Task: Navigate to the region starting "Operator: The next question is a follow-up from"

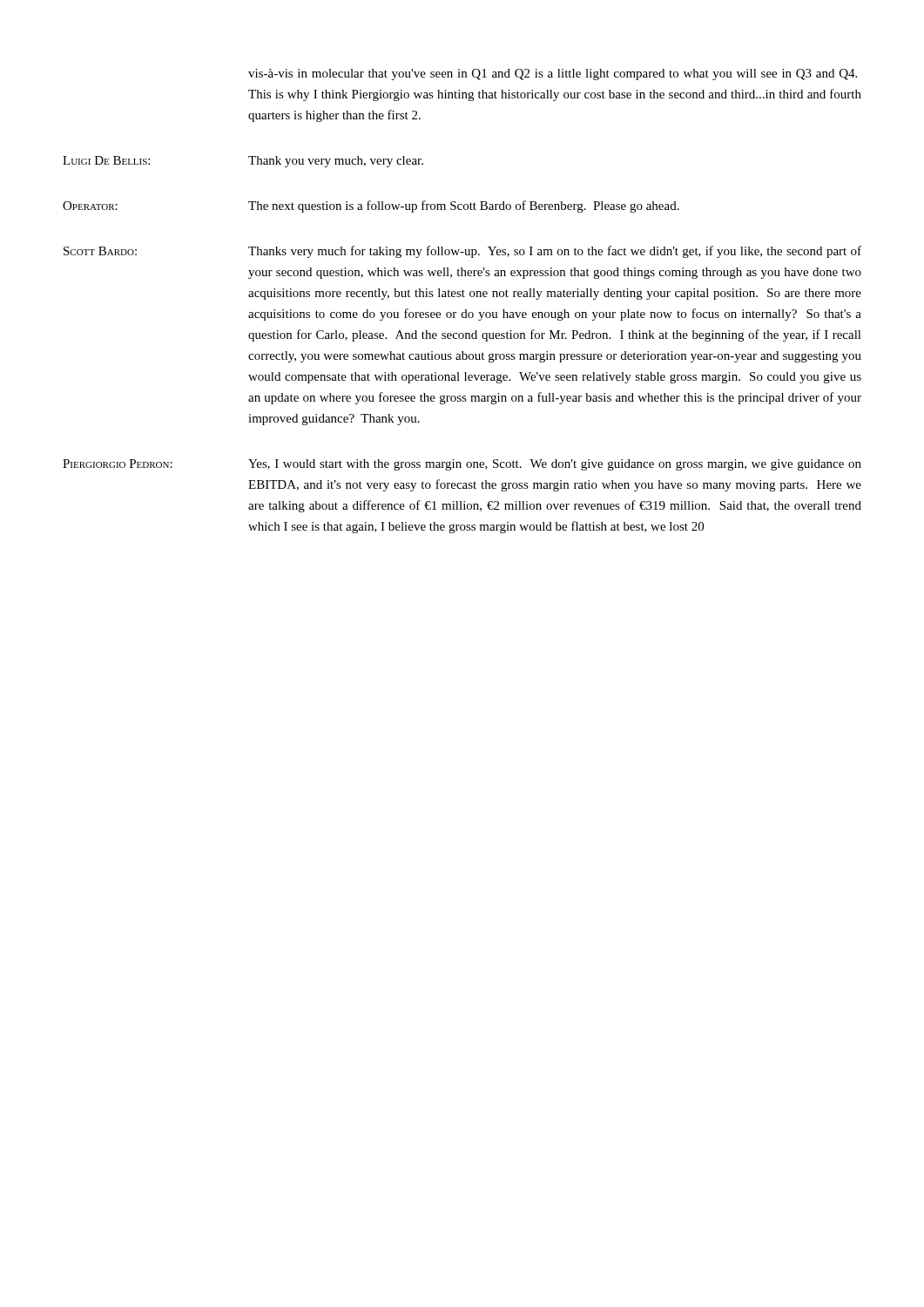Action: click(462, 206)
